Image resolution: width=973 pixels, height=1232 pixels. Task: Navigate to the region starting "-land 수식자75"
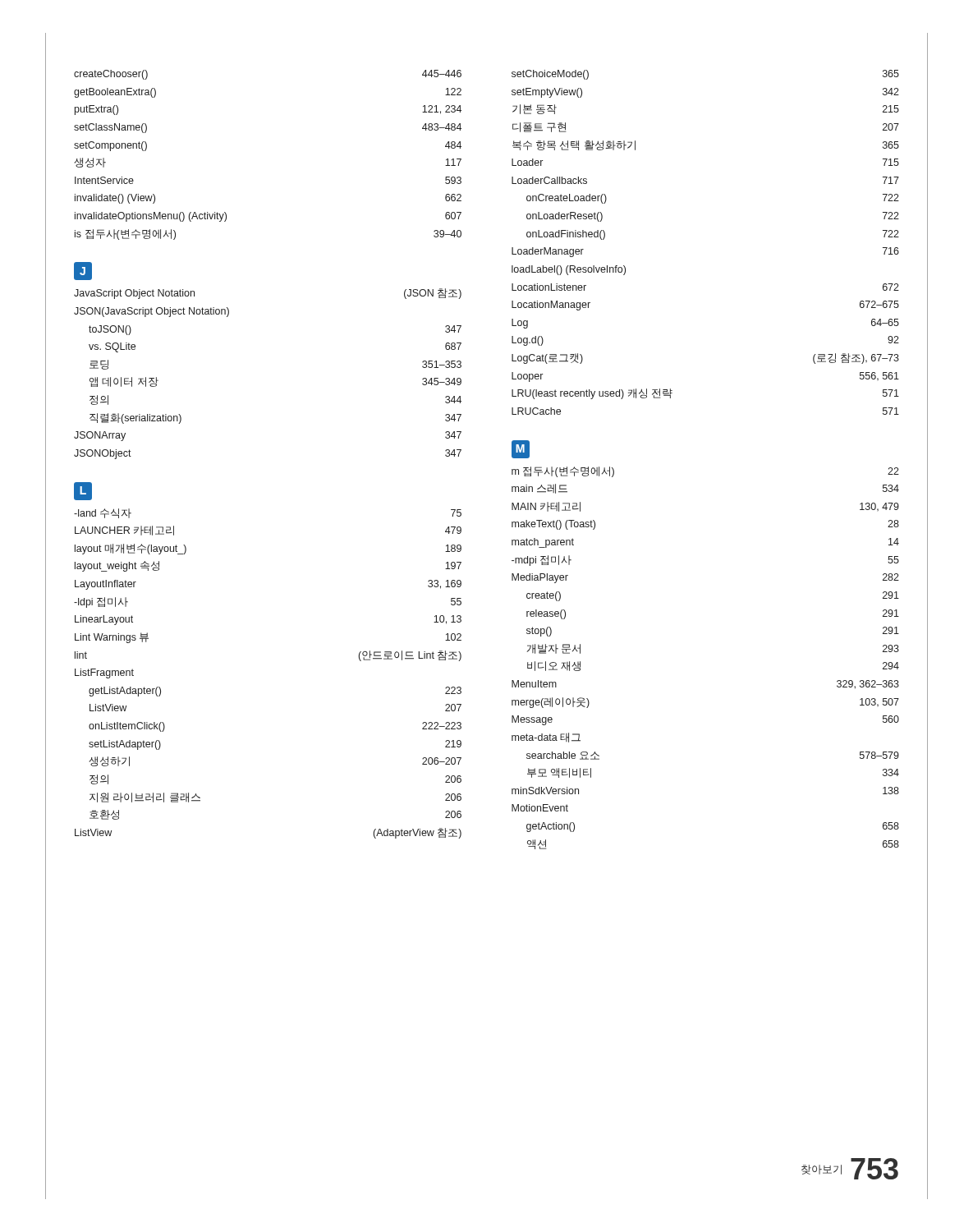pyautogui.click(x=105, y=514)
